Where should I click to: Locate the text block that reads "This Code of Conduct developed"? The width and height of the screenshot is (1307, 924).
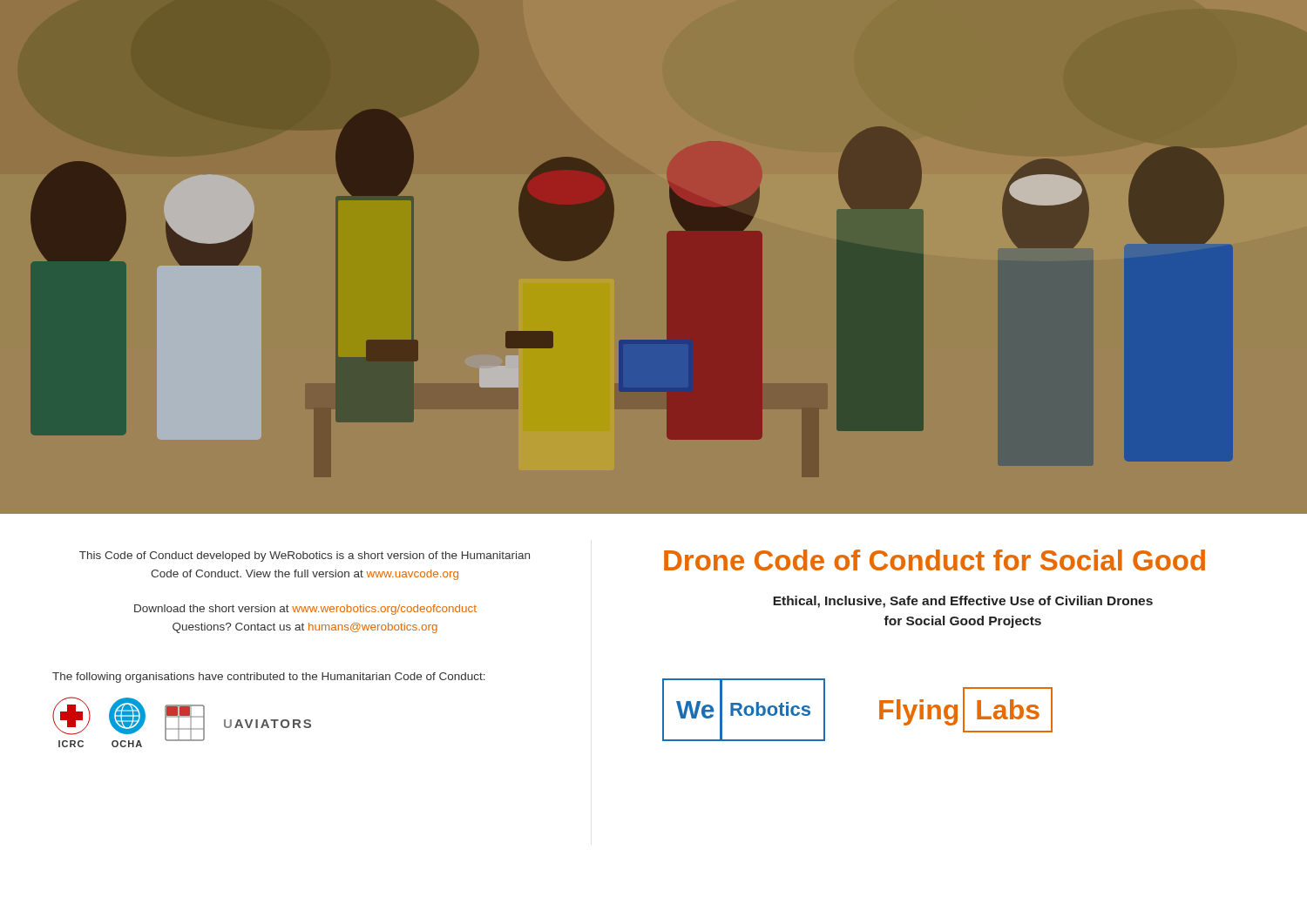click(x=305, y=564)
